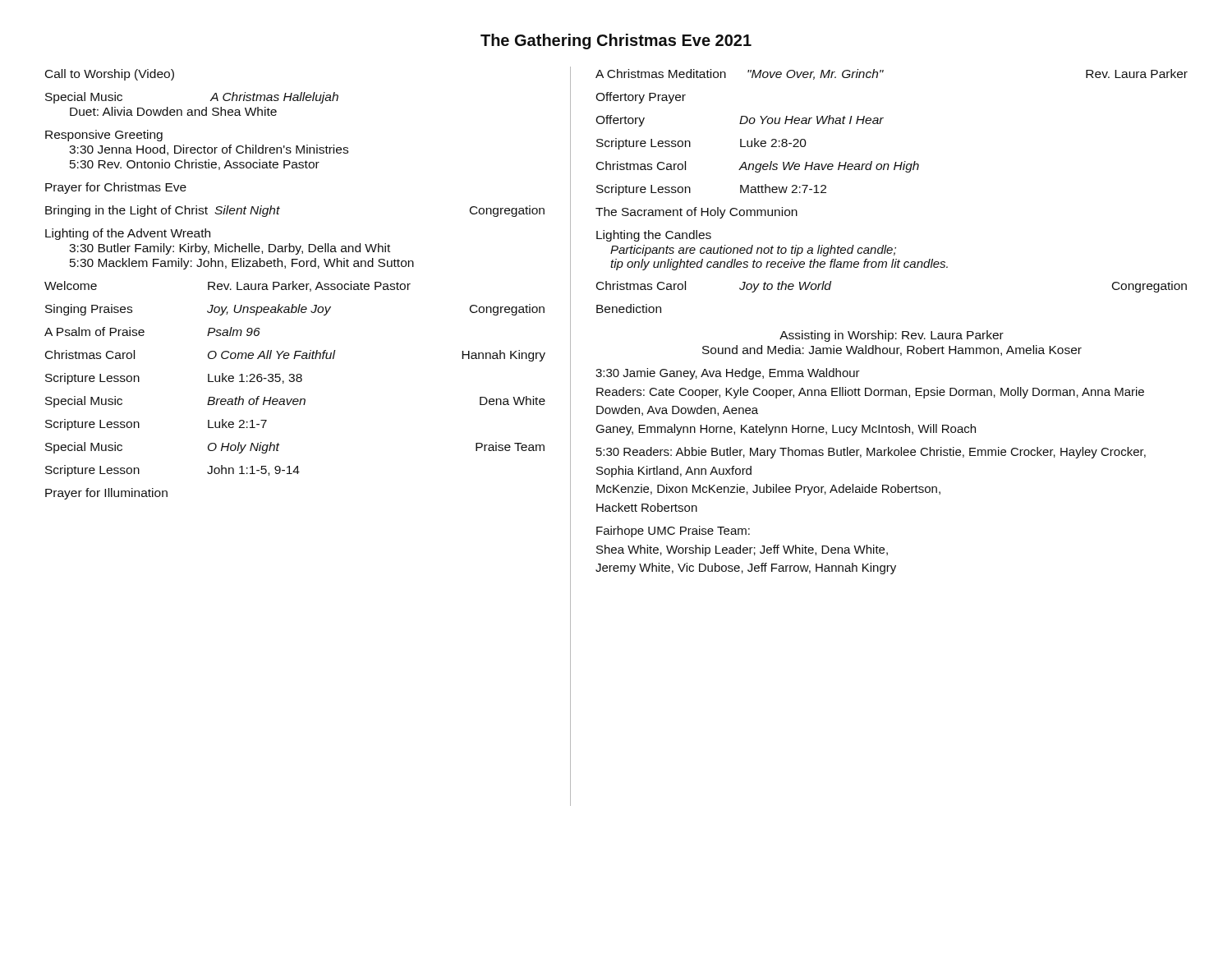Image resolution: width=1232 pixels, height=953 pixels.
Task: Point to the element starting "Lighting the Candles Participants are cautioned not"
Action: pyautogui.click(x=892, y=249)
